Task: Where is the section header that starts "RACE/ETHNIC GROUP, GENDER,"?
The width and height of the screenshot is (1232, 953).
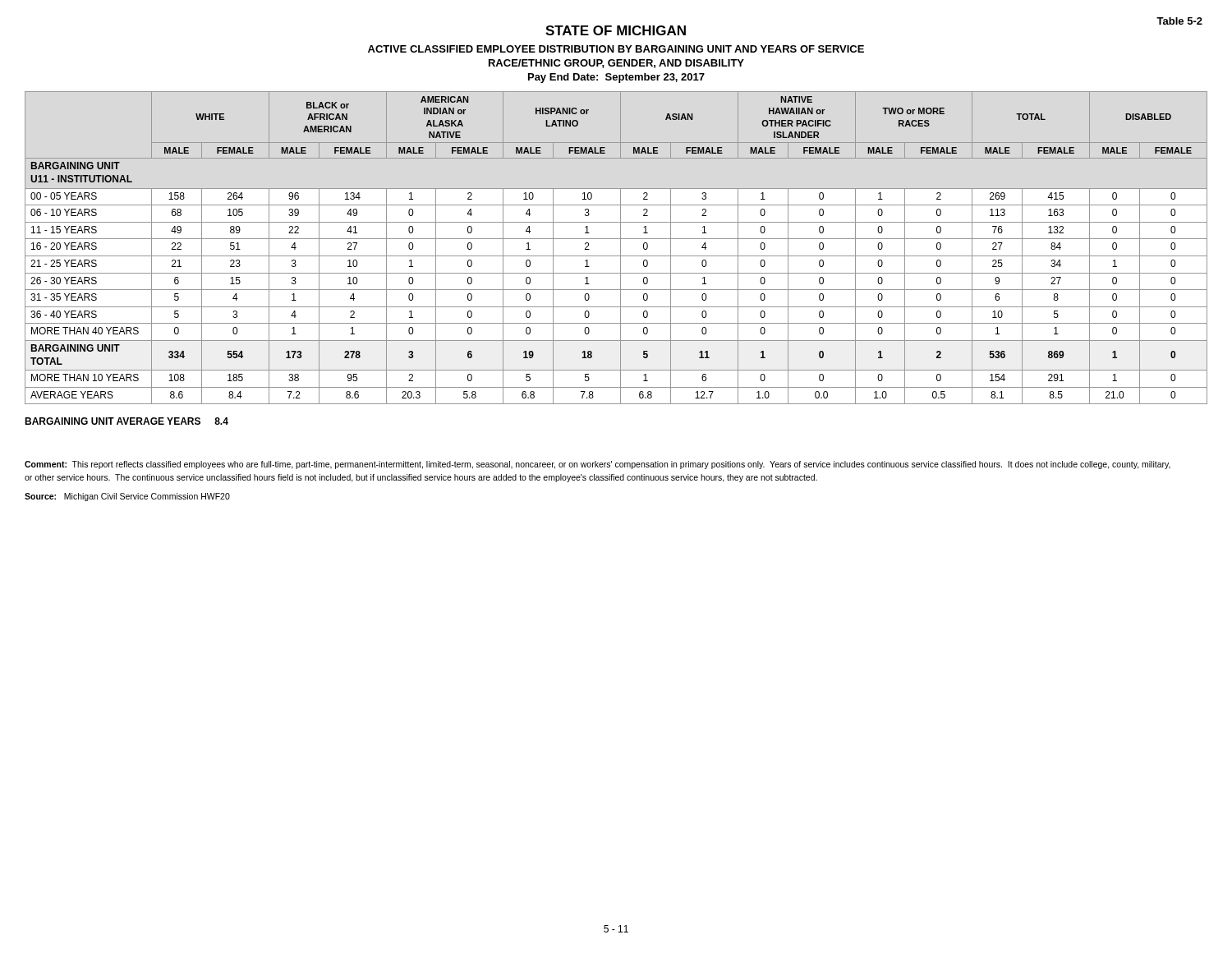Action: point(616,63)
